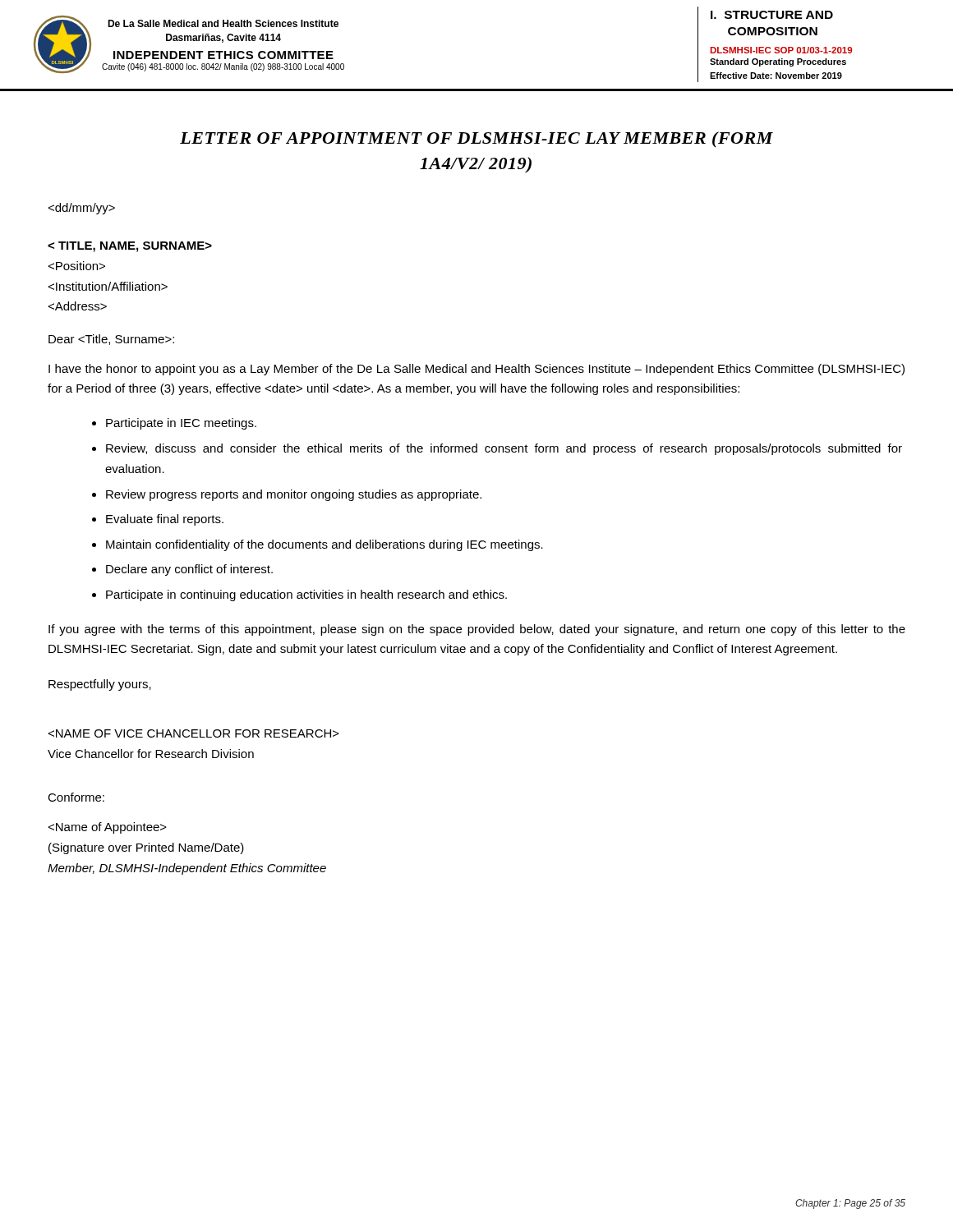
Task: Point to the text block starting "Maintain confidentiality of"
Action: 324,544
